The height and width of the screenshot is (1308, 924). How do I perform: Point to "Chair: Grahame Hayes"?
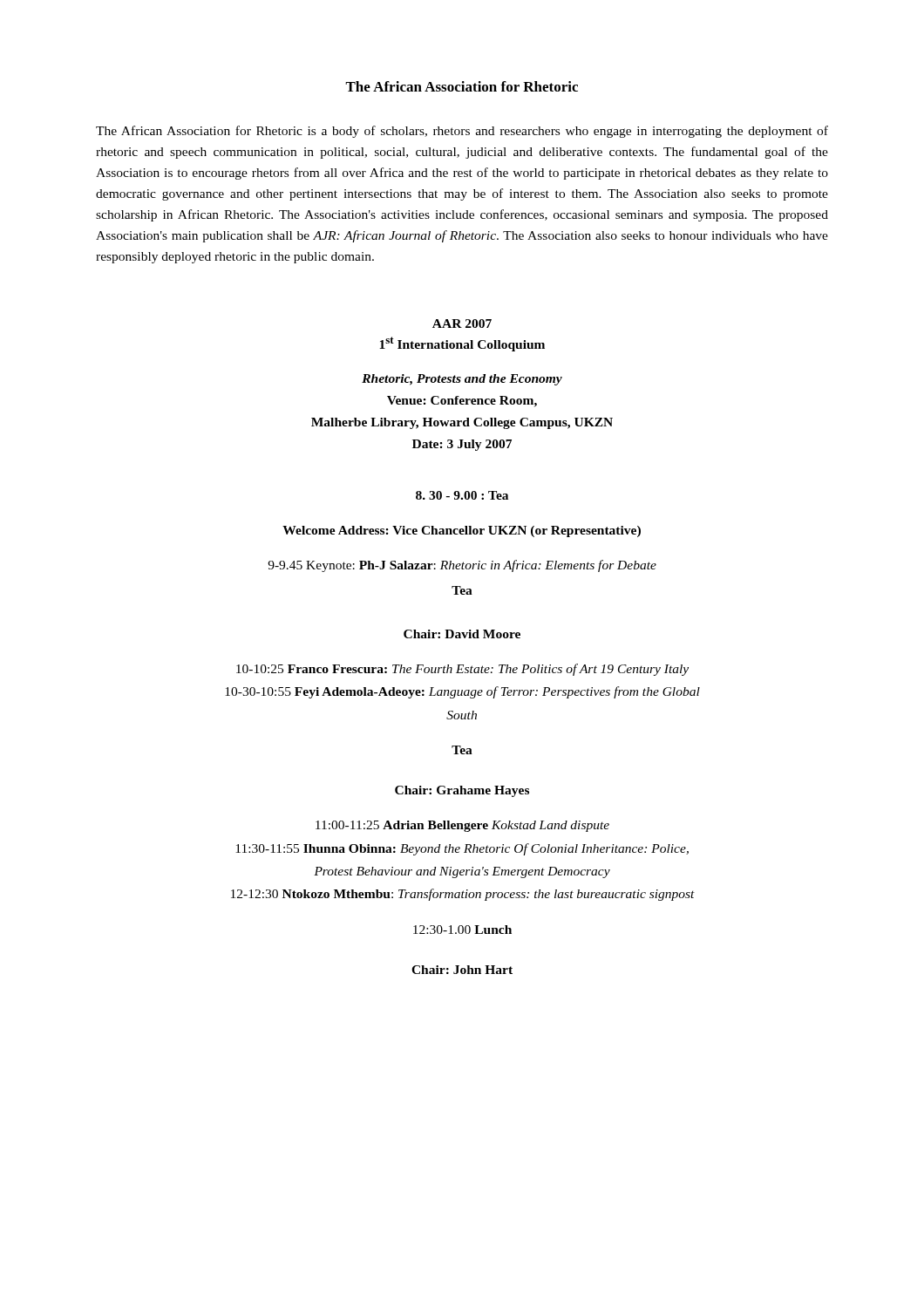point(462,790)
